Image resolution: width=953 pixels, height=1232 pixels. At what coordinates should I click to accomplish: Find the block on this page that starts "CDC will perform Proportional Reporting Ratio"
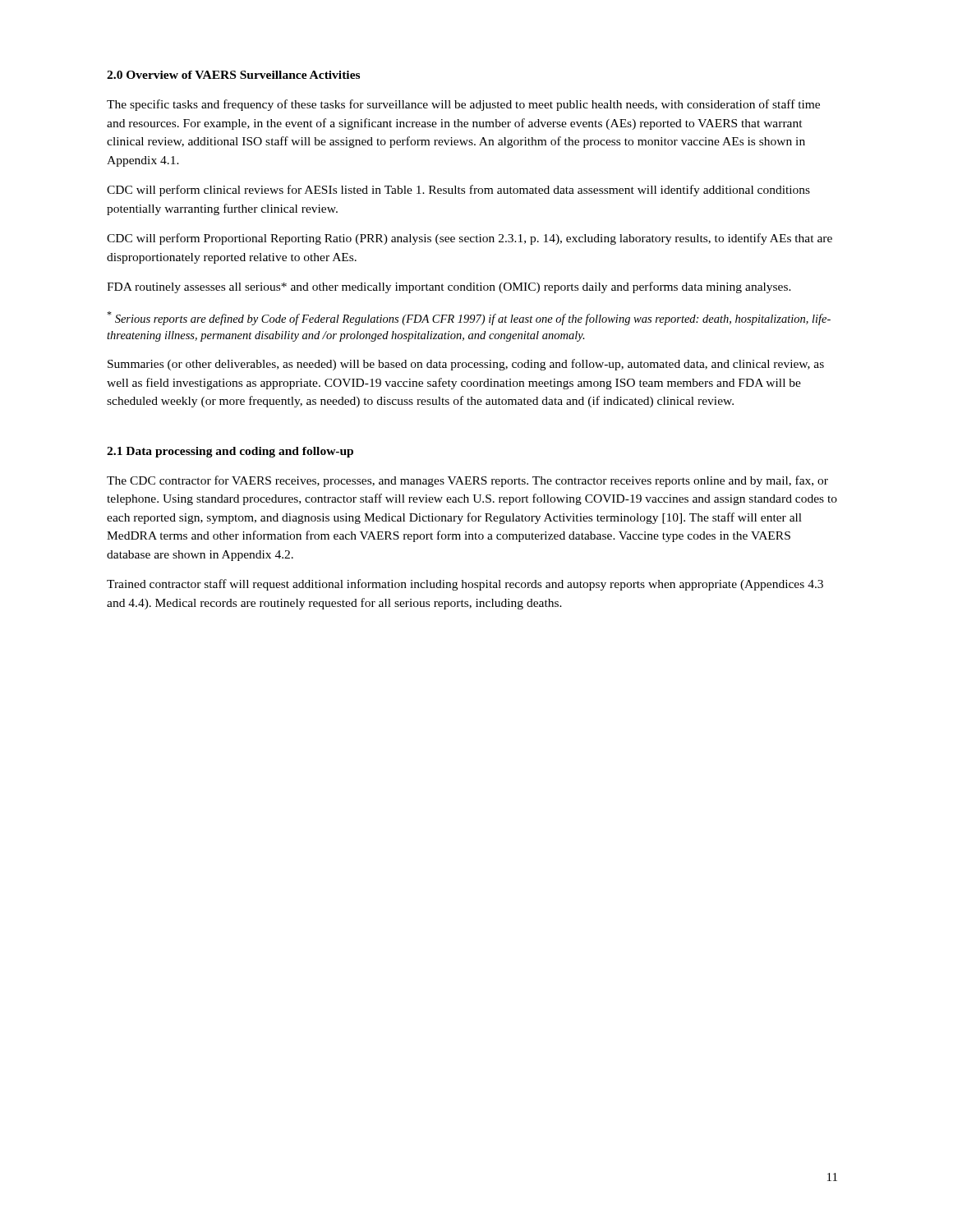[470, 247]
